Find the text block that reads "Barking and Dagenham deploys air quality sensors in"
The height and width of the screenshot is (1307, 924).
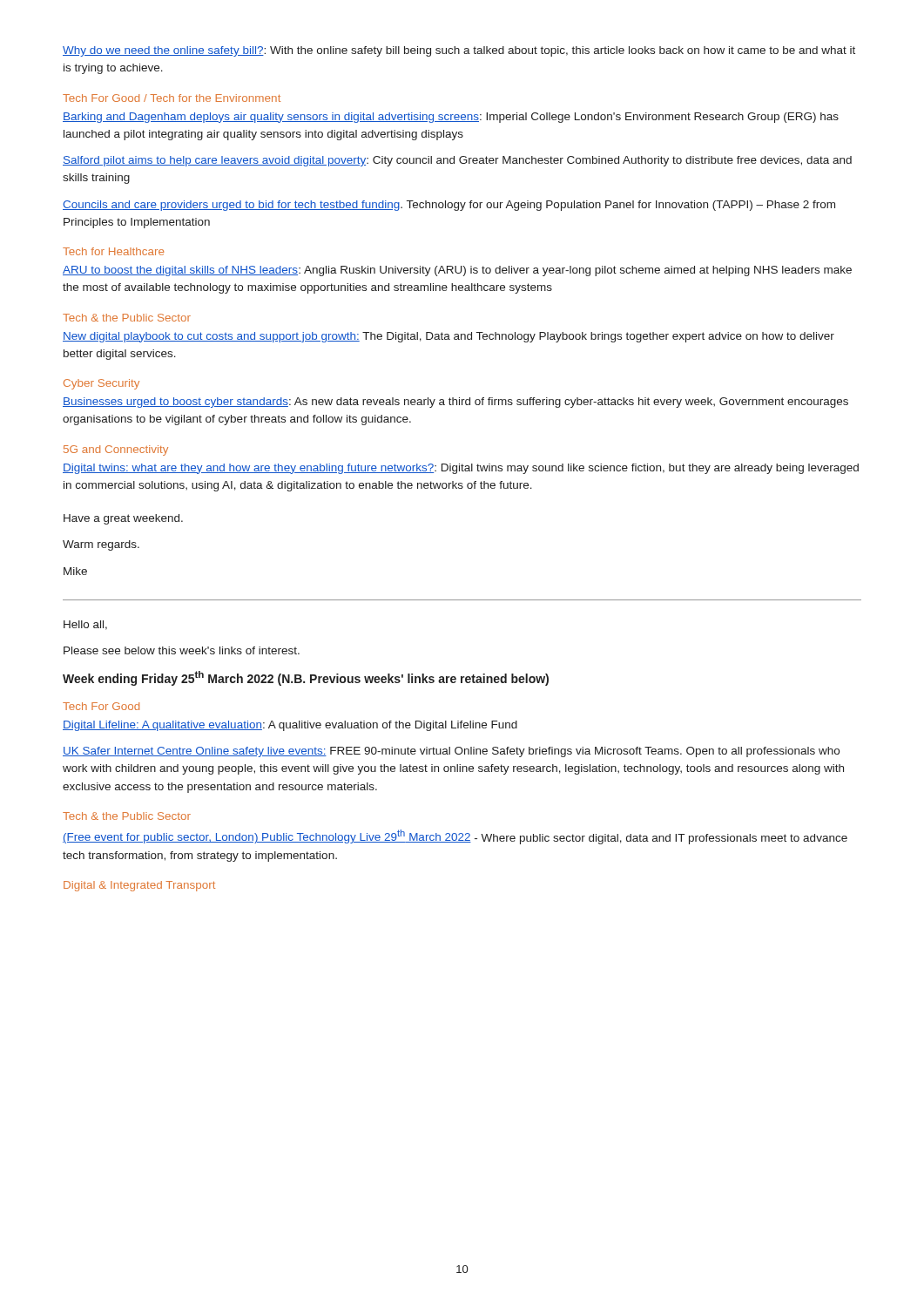click(x=451, y=125)
